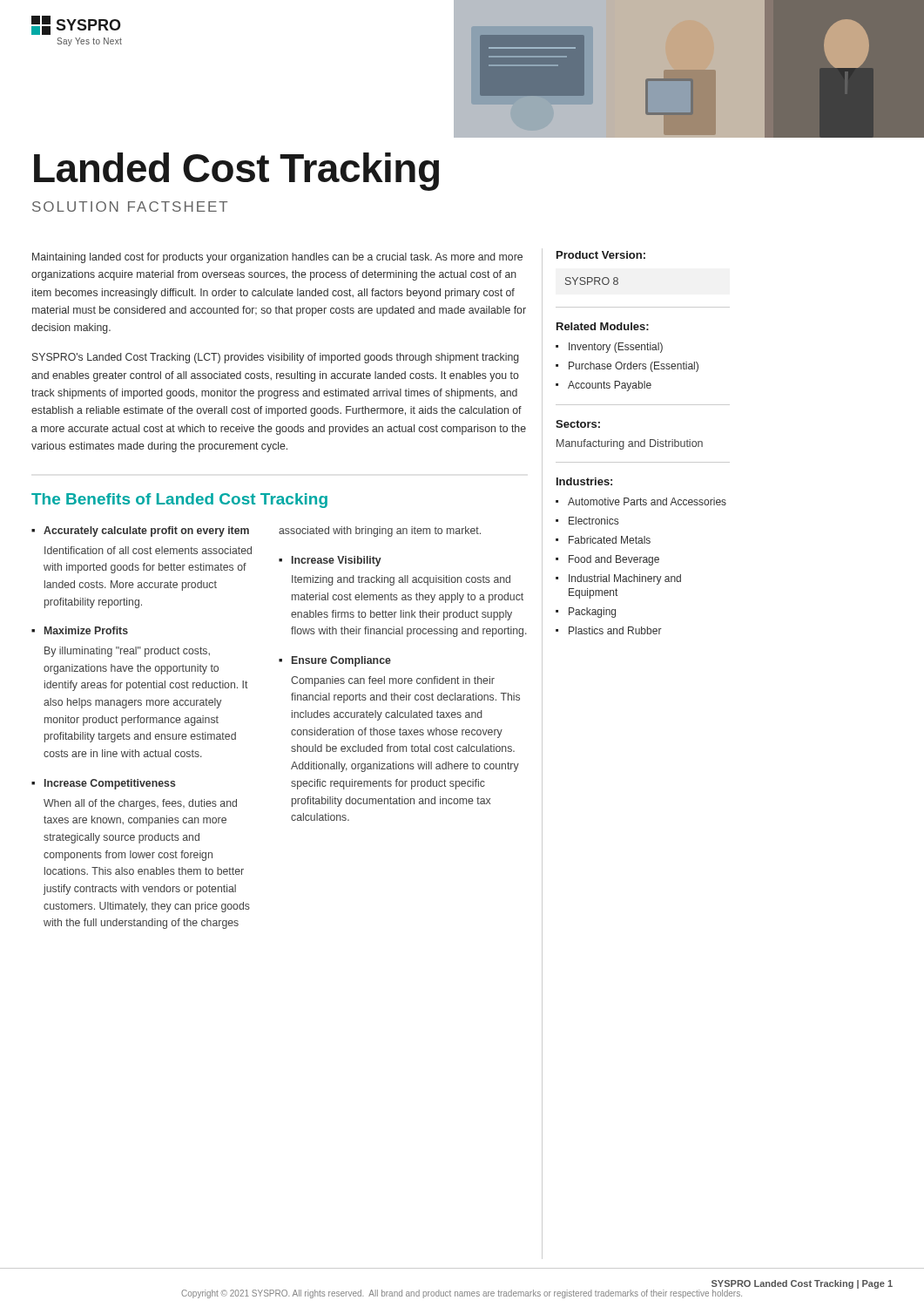This screenshot has width=924, height=1307.
Task: Select the text starting "The Benefits of Landed Cost Tracking"
Action: [x=180, y=499]
